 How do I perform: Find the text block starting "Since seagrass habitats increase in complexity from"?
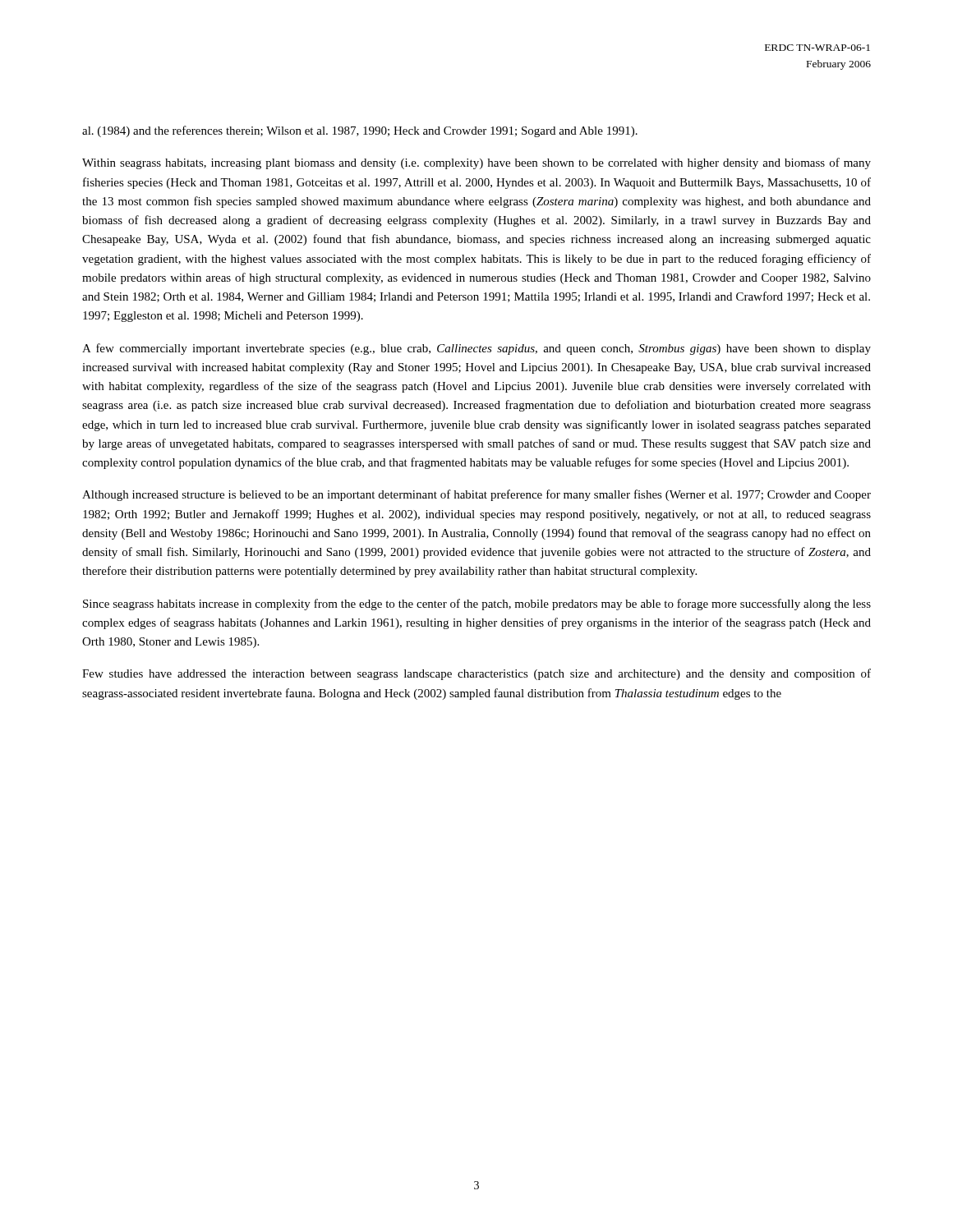(476, 622)
